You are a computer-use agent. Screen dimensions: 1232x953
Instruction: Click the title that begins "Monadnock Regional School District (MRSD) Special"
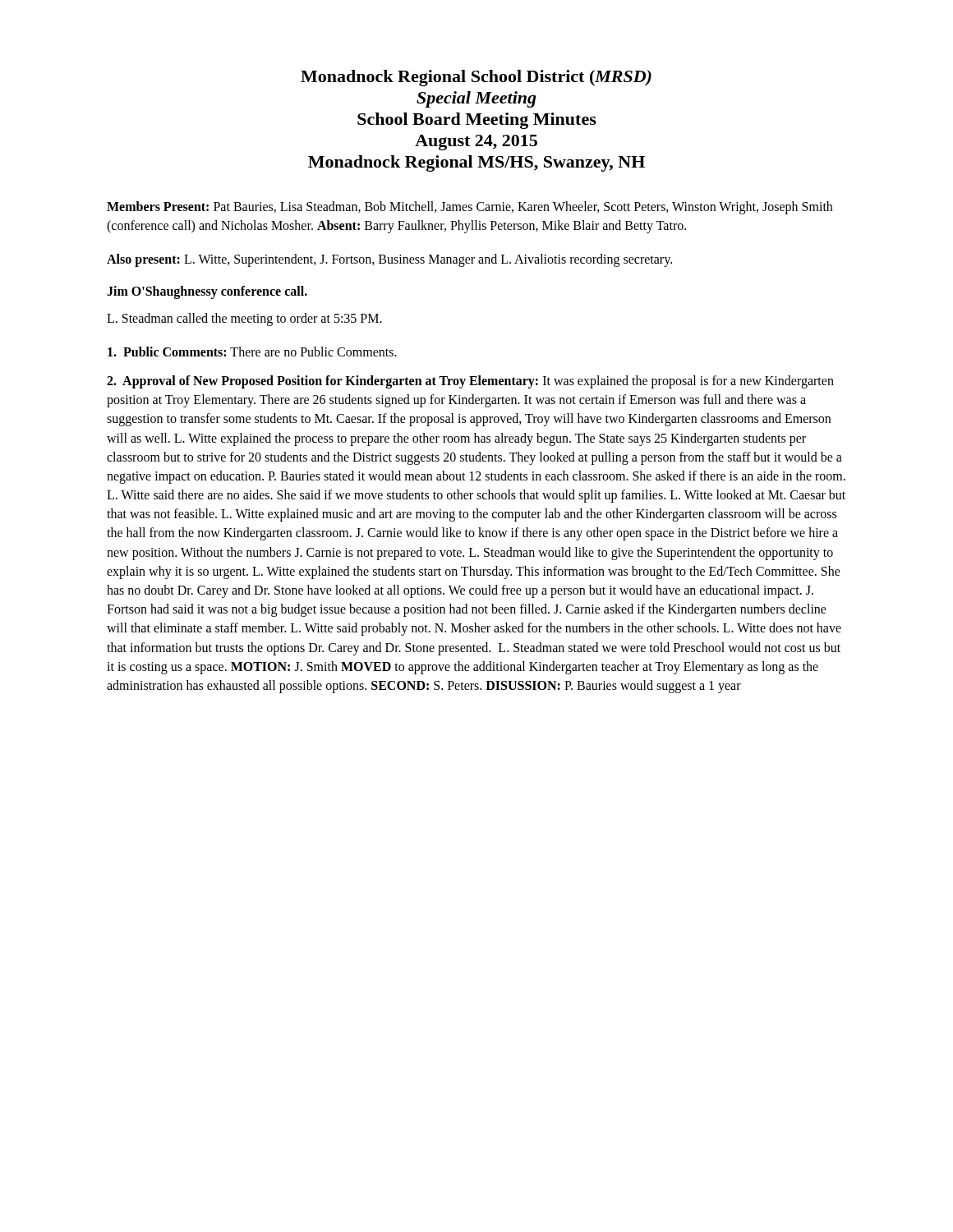pyautogui.click(x=476, y=119)
